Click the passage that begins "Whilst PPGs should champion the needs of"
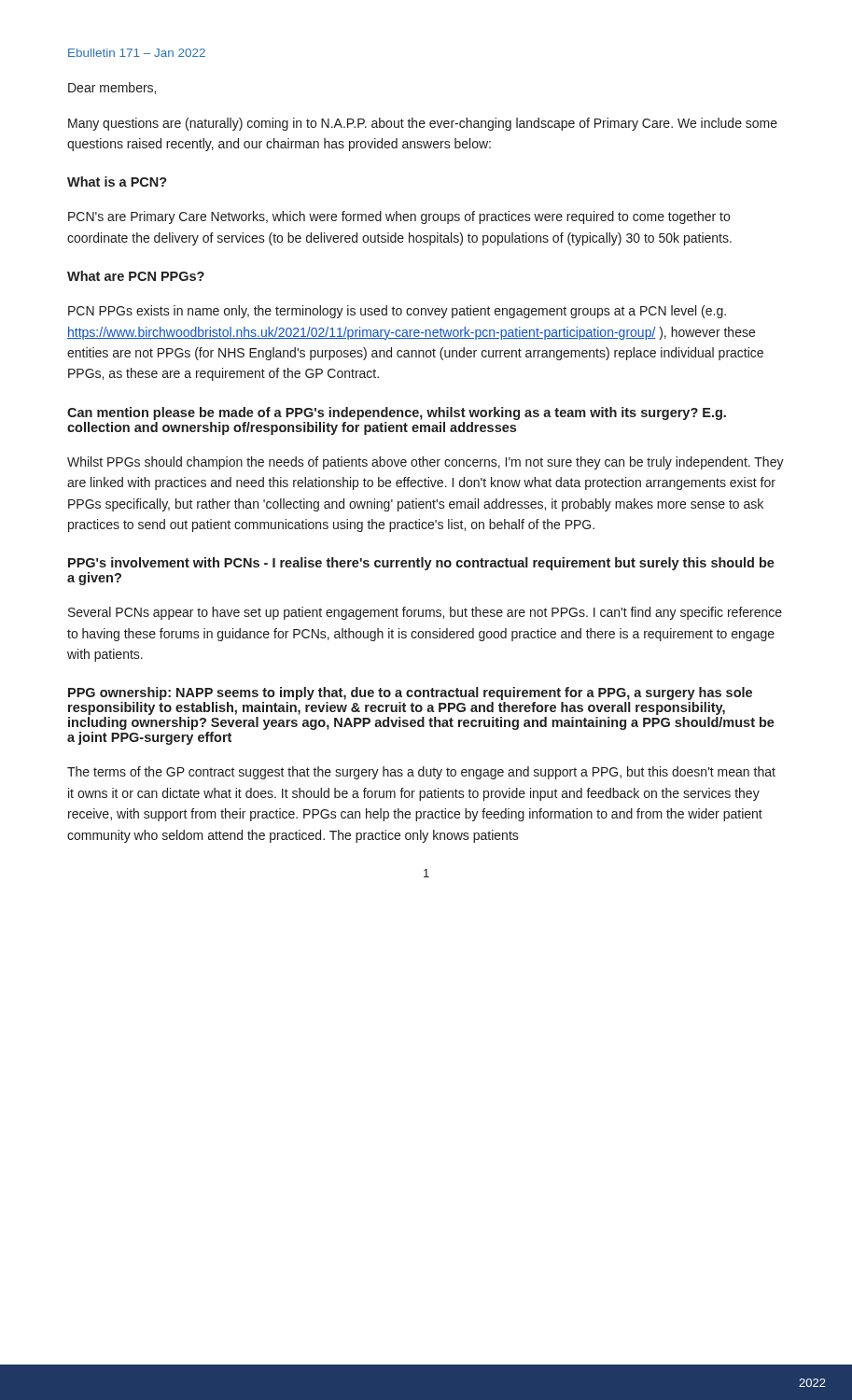Screen dimensions: 1400x852 point(425,493)
